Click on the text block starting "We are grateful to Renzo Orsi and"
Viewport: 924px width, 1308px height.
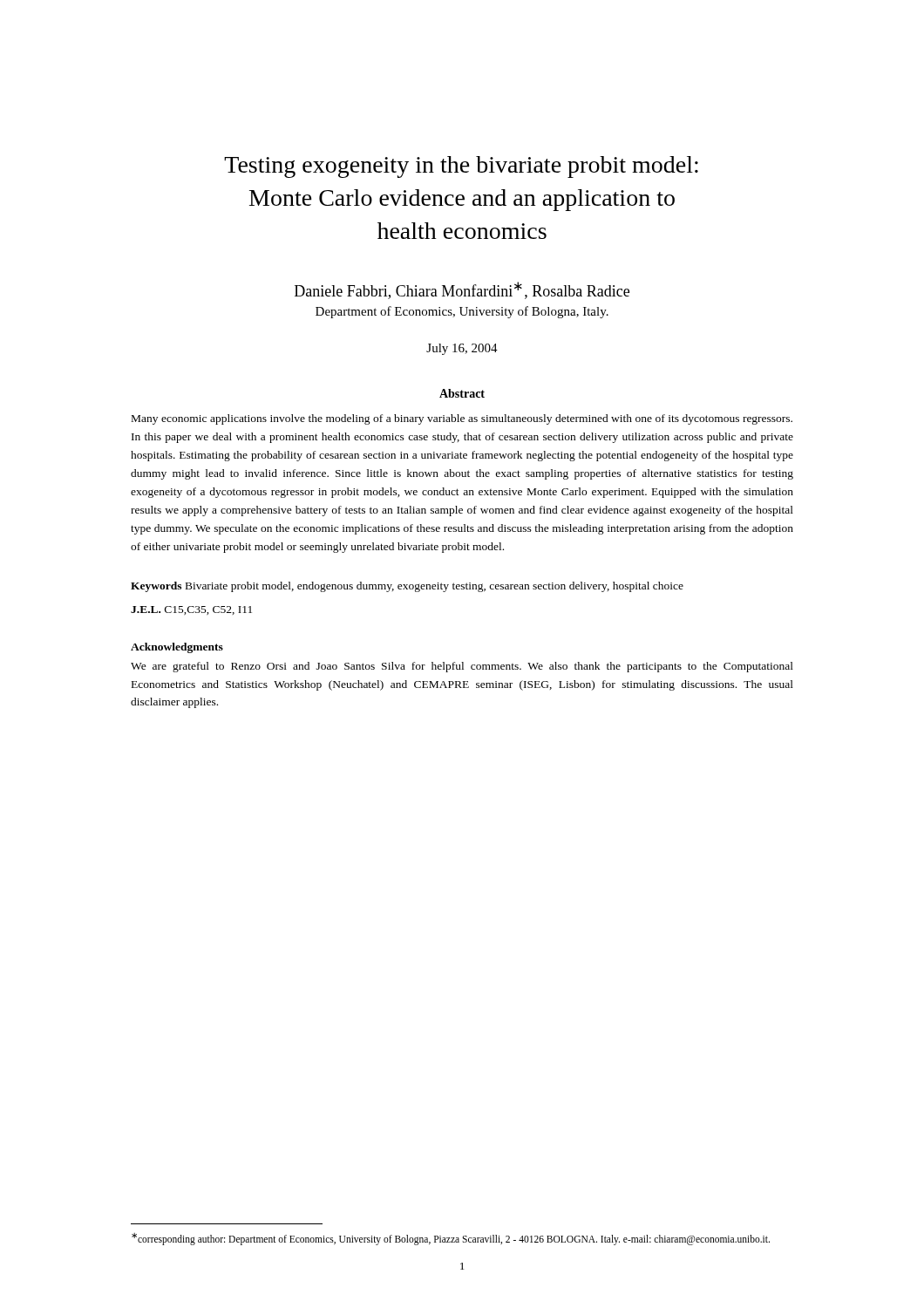point(462,684)
